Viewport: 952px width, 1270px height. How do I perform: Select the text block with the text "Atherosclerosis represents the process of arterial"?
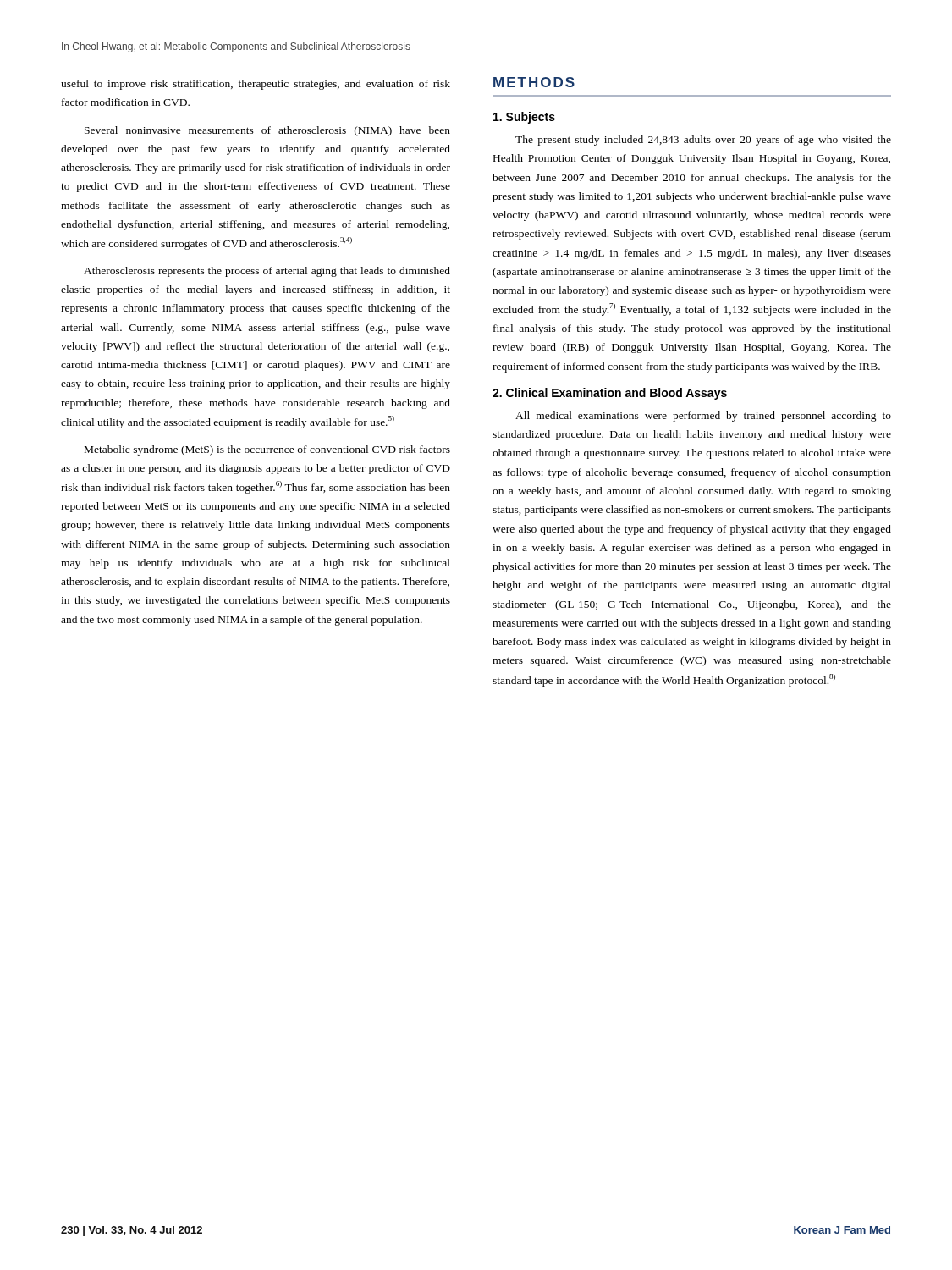pos(256,347)
